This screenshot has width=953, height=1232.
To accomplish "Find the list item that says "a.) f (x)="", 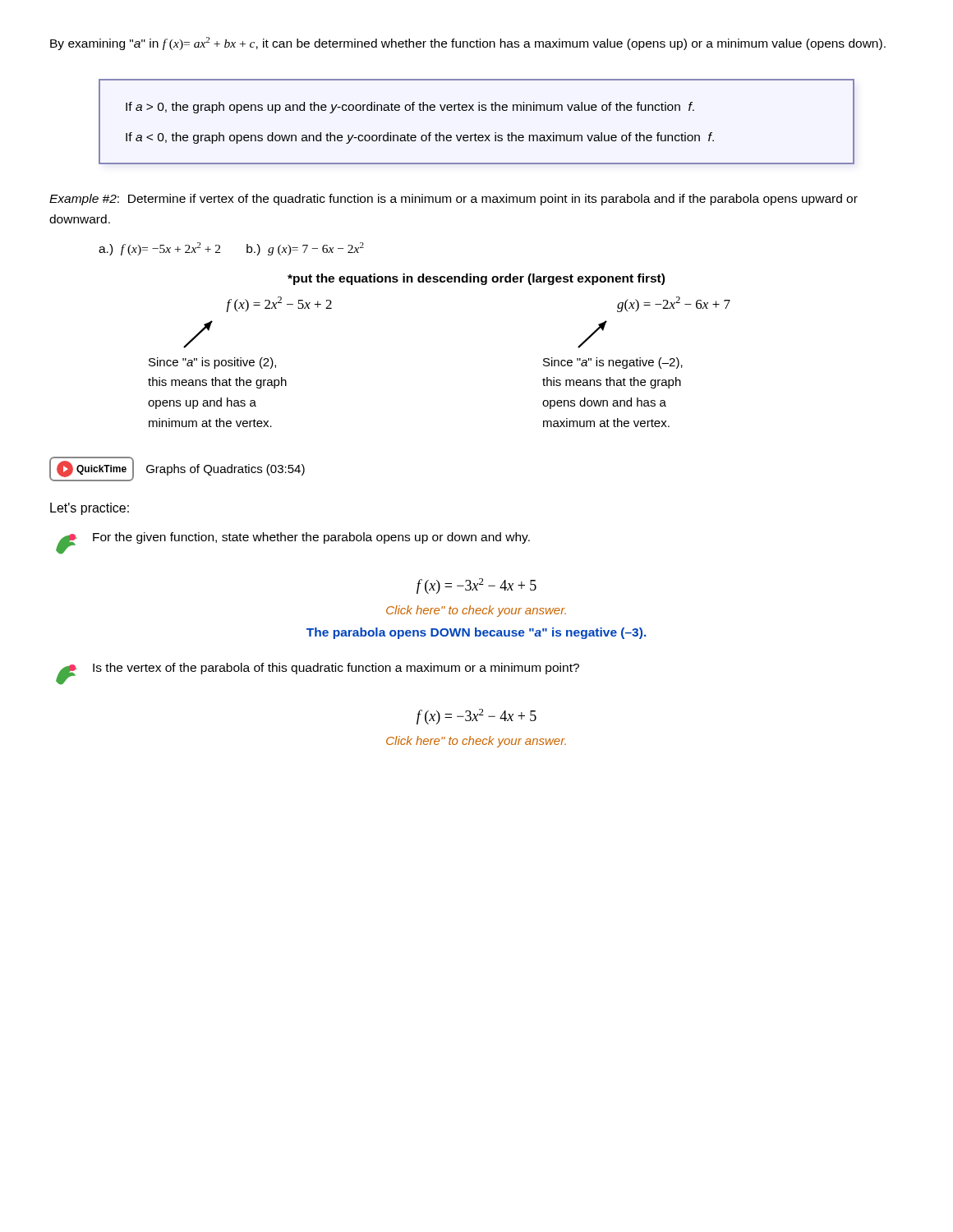I will pyautogui.click(x=231, y=248).
